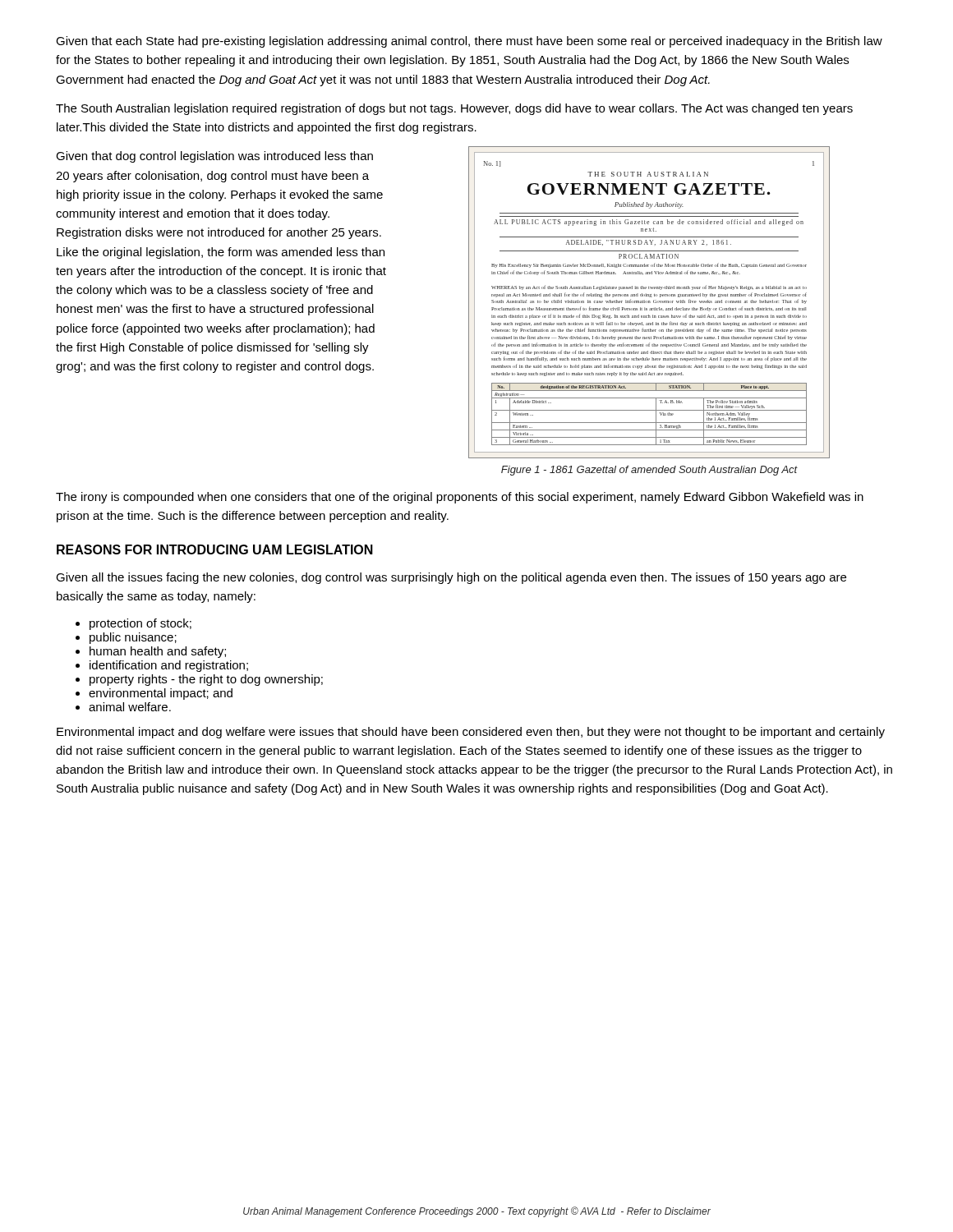This screenshot has width=953, height=1232.
Task: Click on the block starting "protection of stock;"
Action: click(140, 623)
